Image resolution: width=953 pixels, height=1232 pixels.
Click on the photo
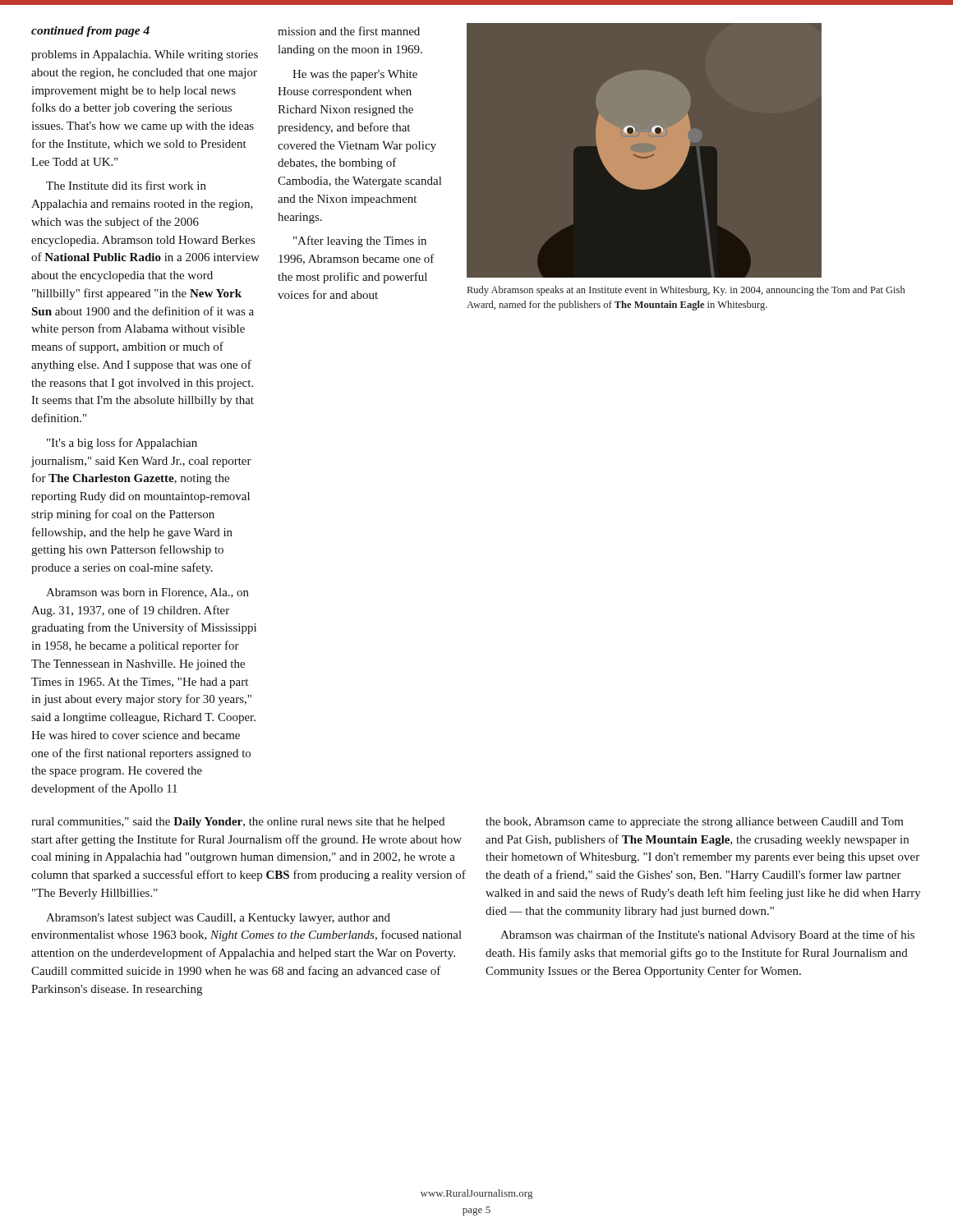[694, 150]
